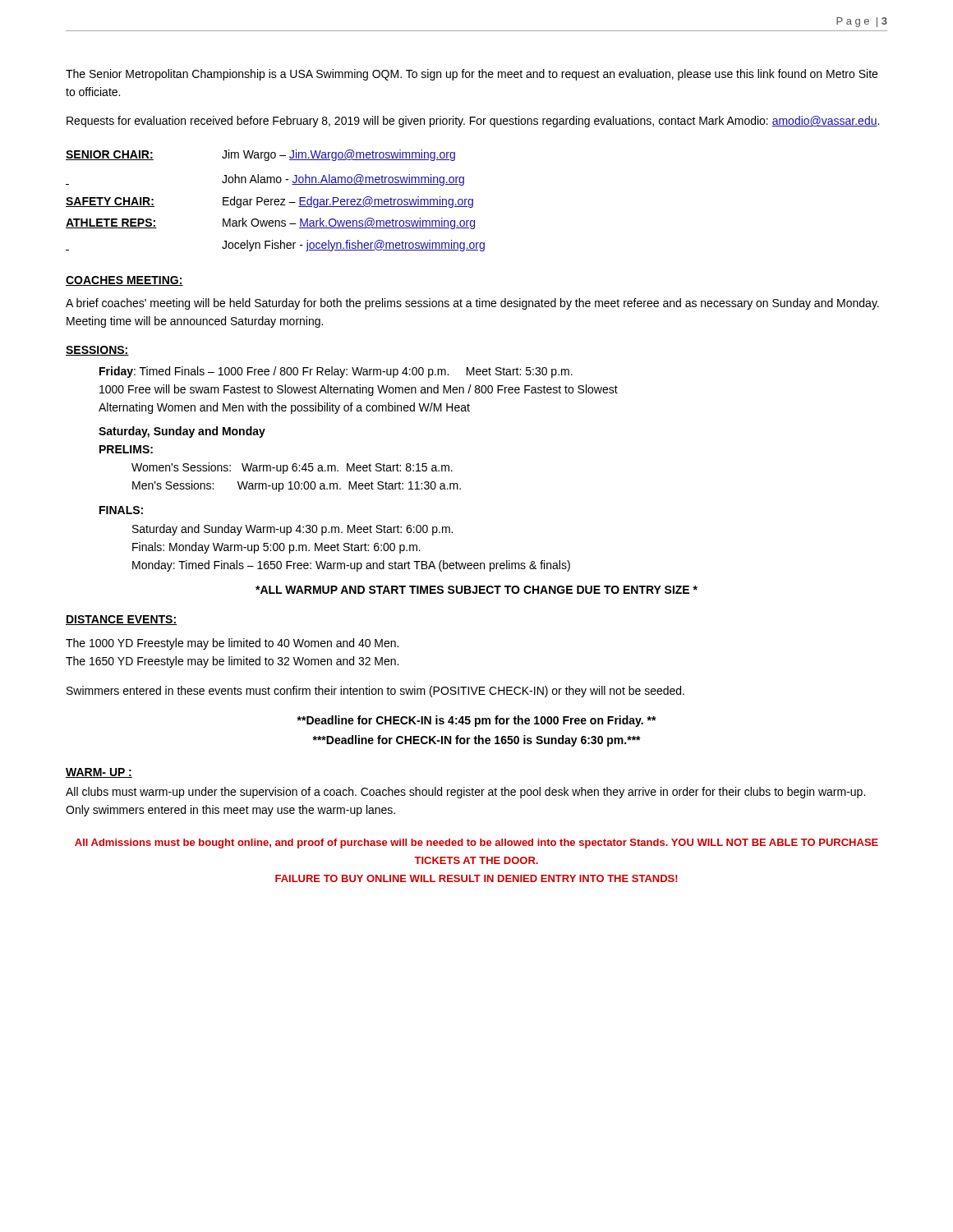Navigate to the region starting "Friday: Timed Finals – 1000 Free"
This screenshot has height=1232, width=953.
(358, 389)
